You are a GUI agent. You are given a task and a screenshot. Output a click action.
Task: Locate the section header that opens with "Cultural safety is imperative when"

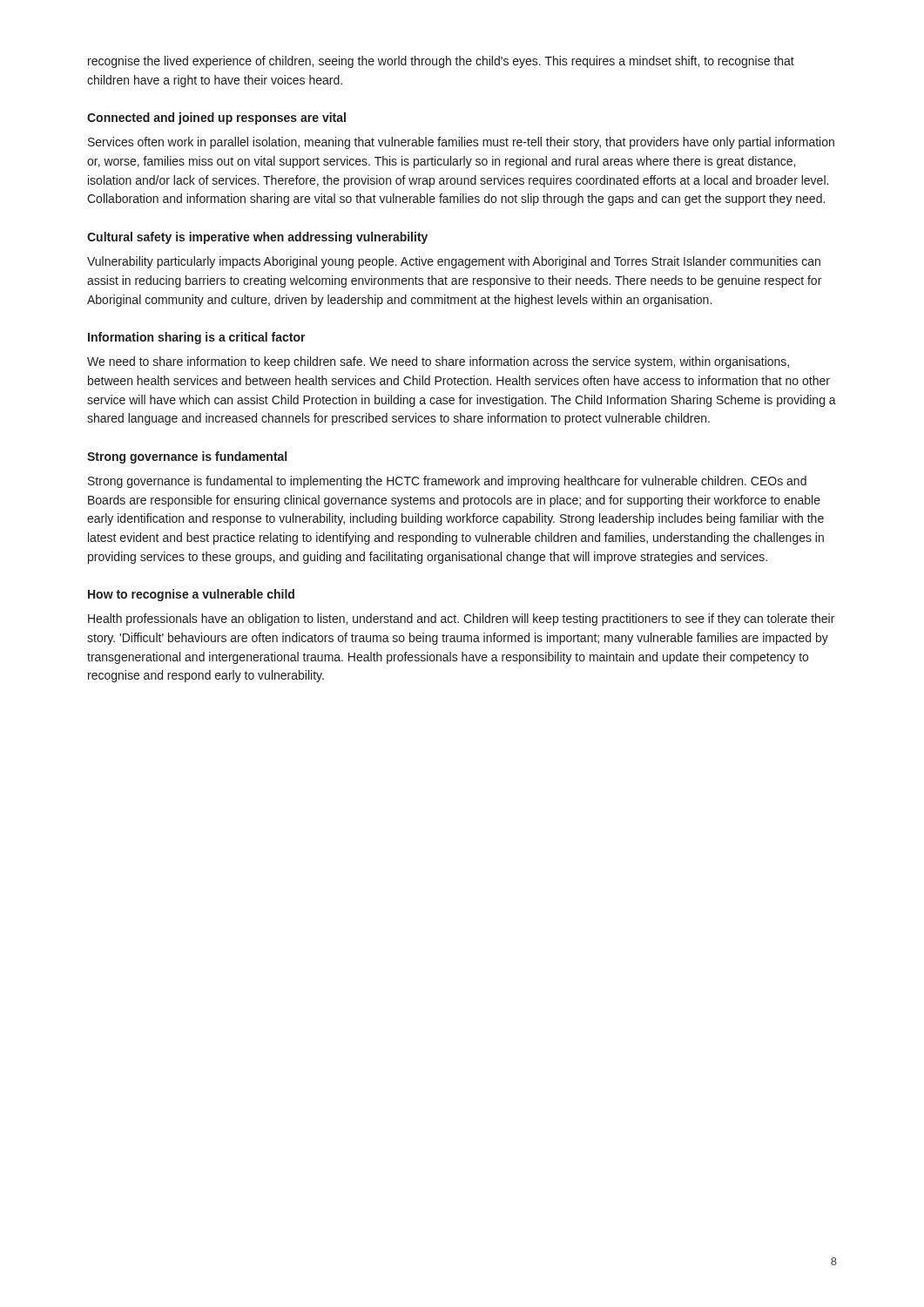(258, 237)
